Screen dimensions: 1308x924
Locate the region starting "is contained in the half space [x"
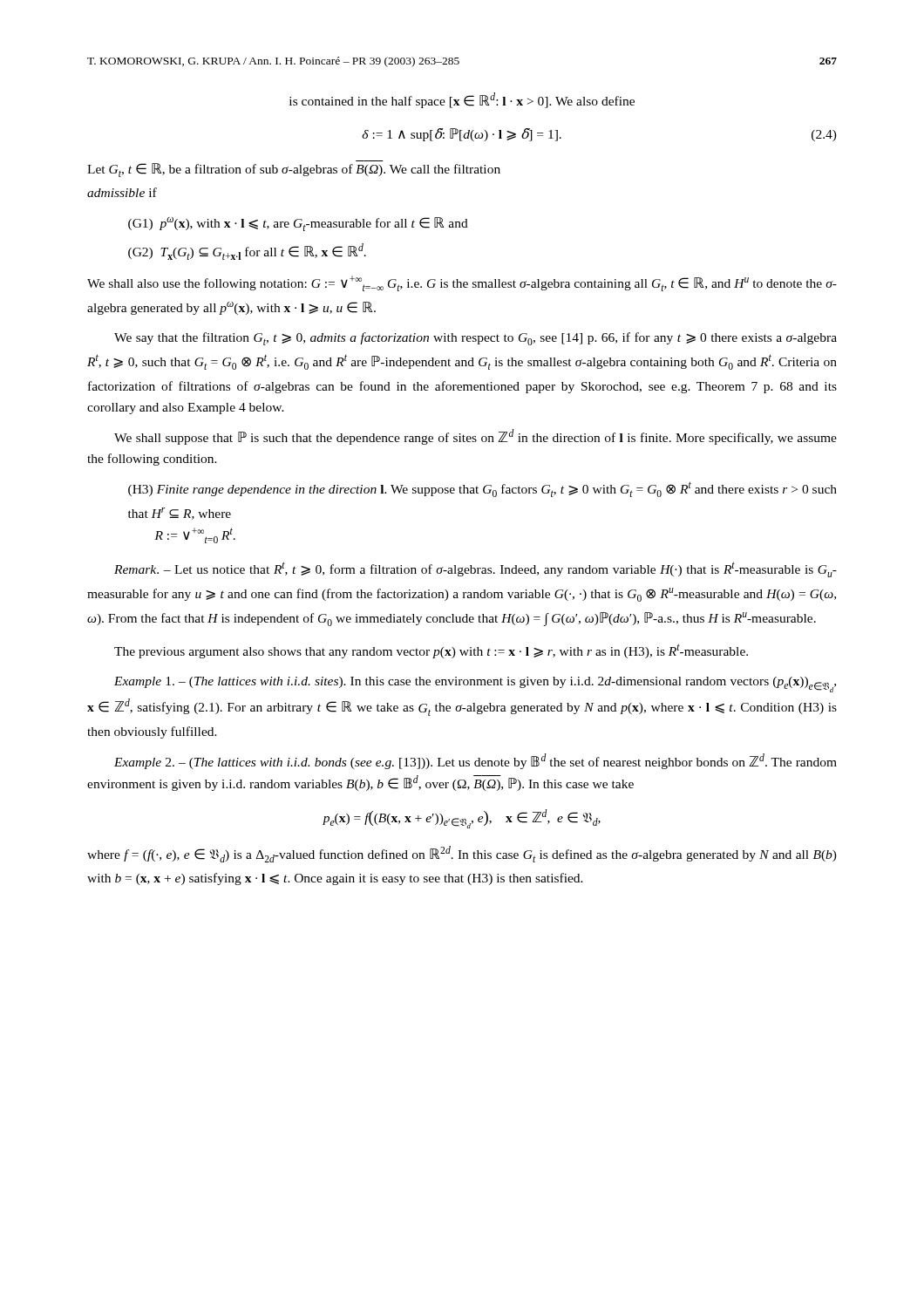(x=462, y=100)
